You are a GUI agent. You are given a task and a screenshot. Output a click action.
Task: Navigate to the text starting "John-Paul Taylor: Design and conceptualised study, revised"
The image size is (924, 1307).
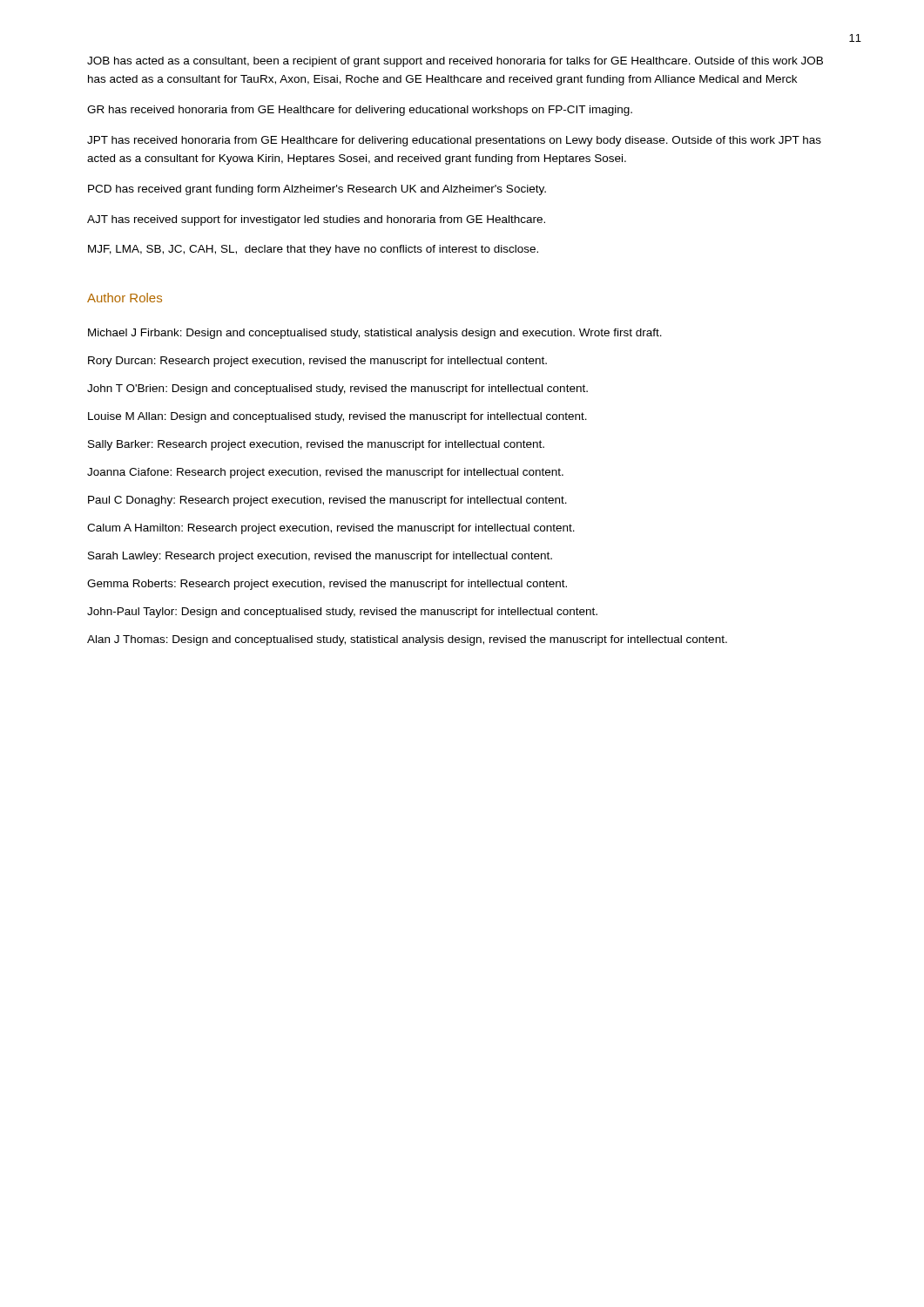(x=343, y=611)
